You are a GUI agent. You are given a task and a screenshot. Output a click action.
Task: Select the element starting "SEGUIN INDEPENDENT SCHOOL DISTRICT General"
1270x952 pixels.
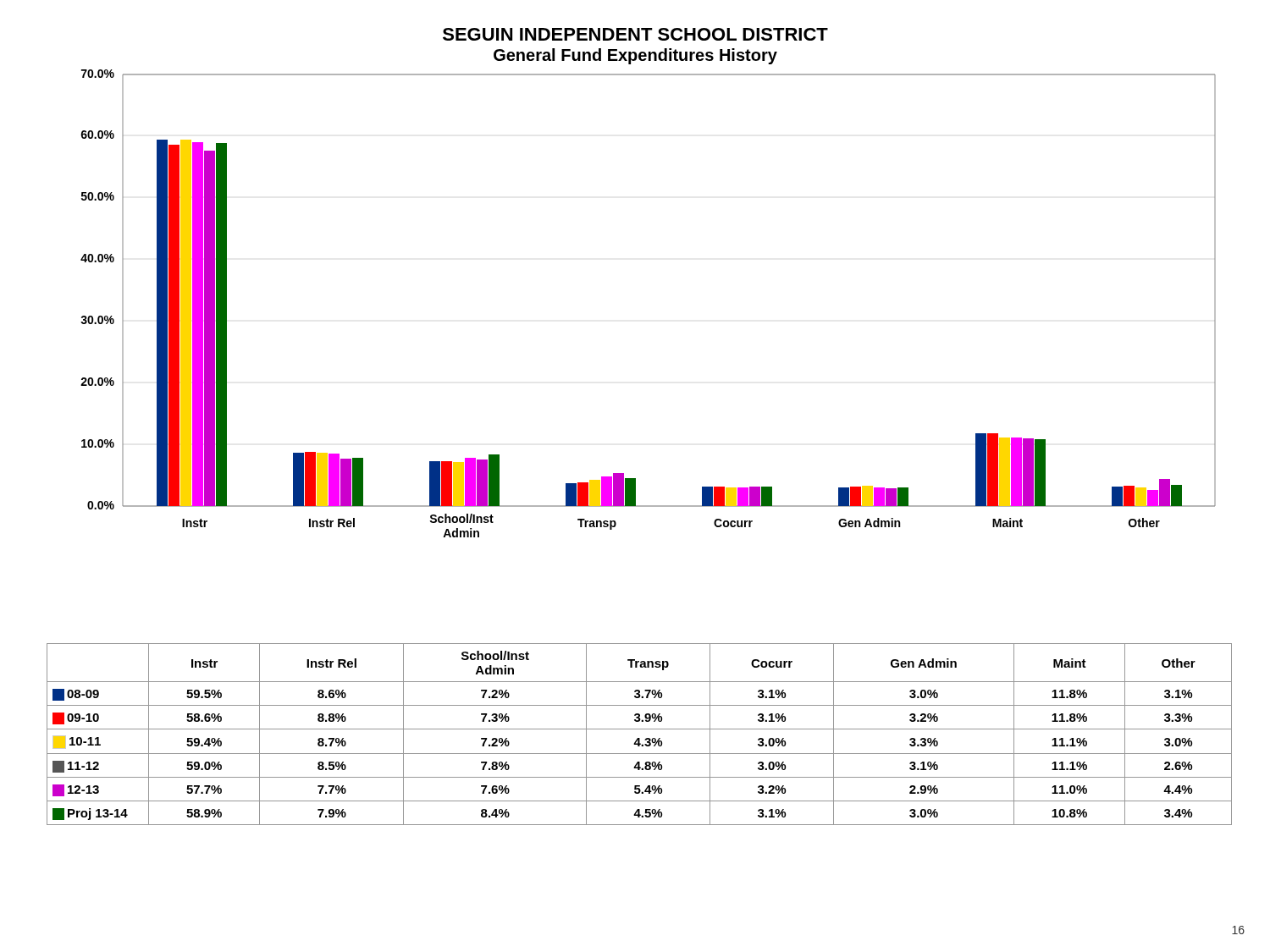635,44
